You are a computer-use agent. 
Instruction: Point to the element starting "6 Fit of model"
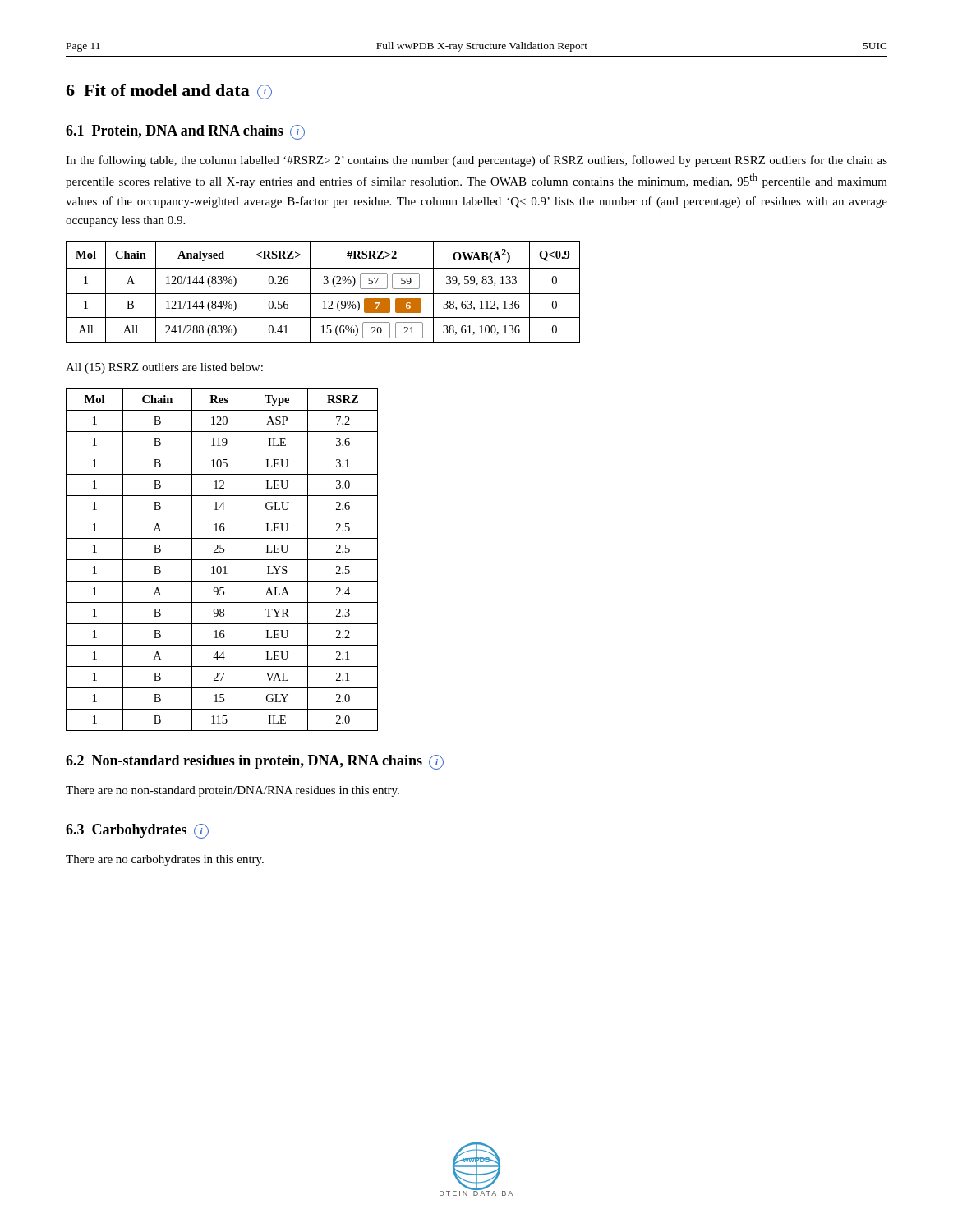[169, 92]
